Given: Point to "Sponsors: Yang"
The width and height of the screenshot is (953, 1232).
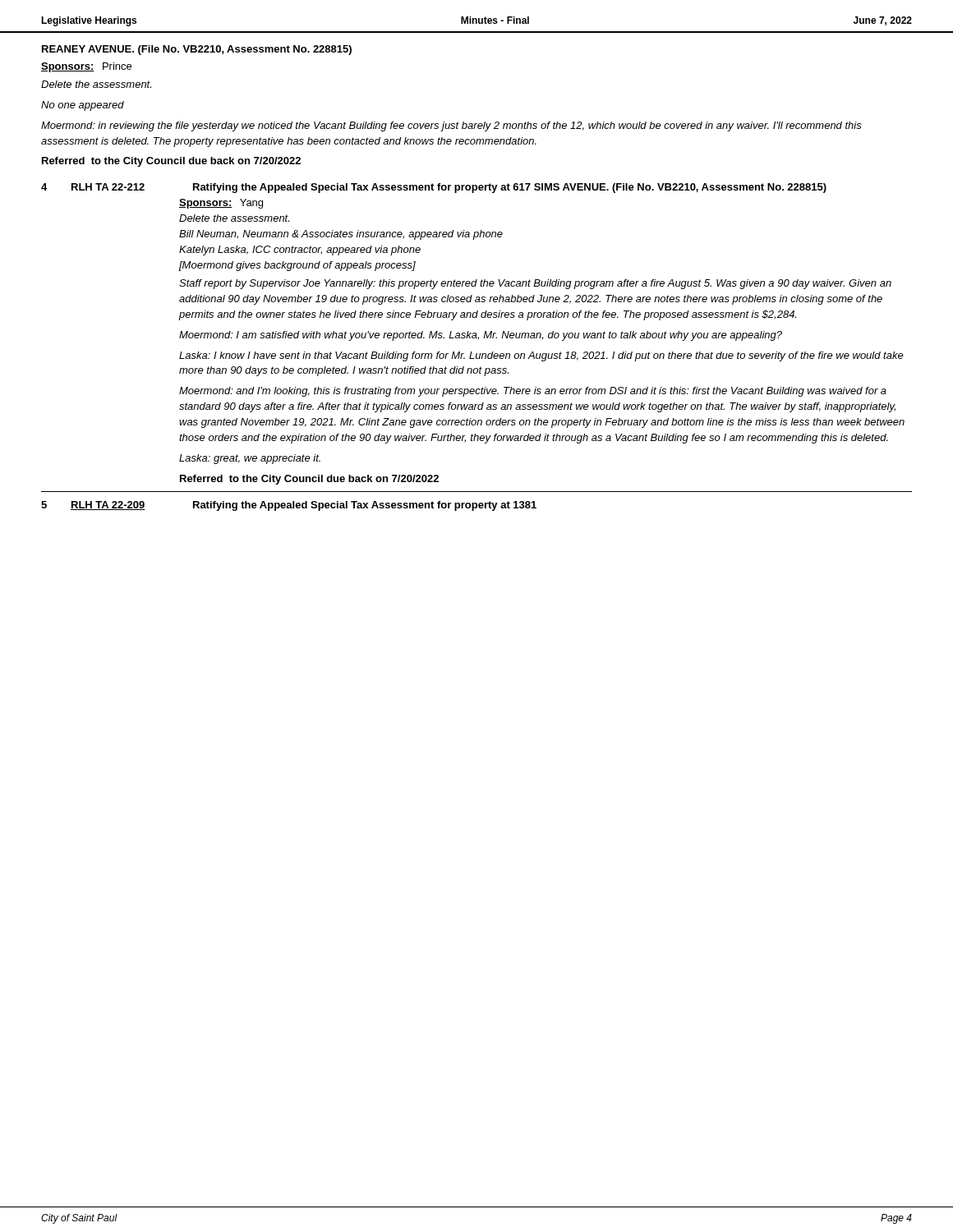Looking at the screenshot, I should click(221, 203).
